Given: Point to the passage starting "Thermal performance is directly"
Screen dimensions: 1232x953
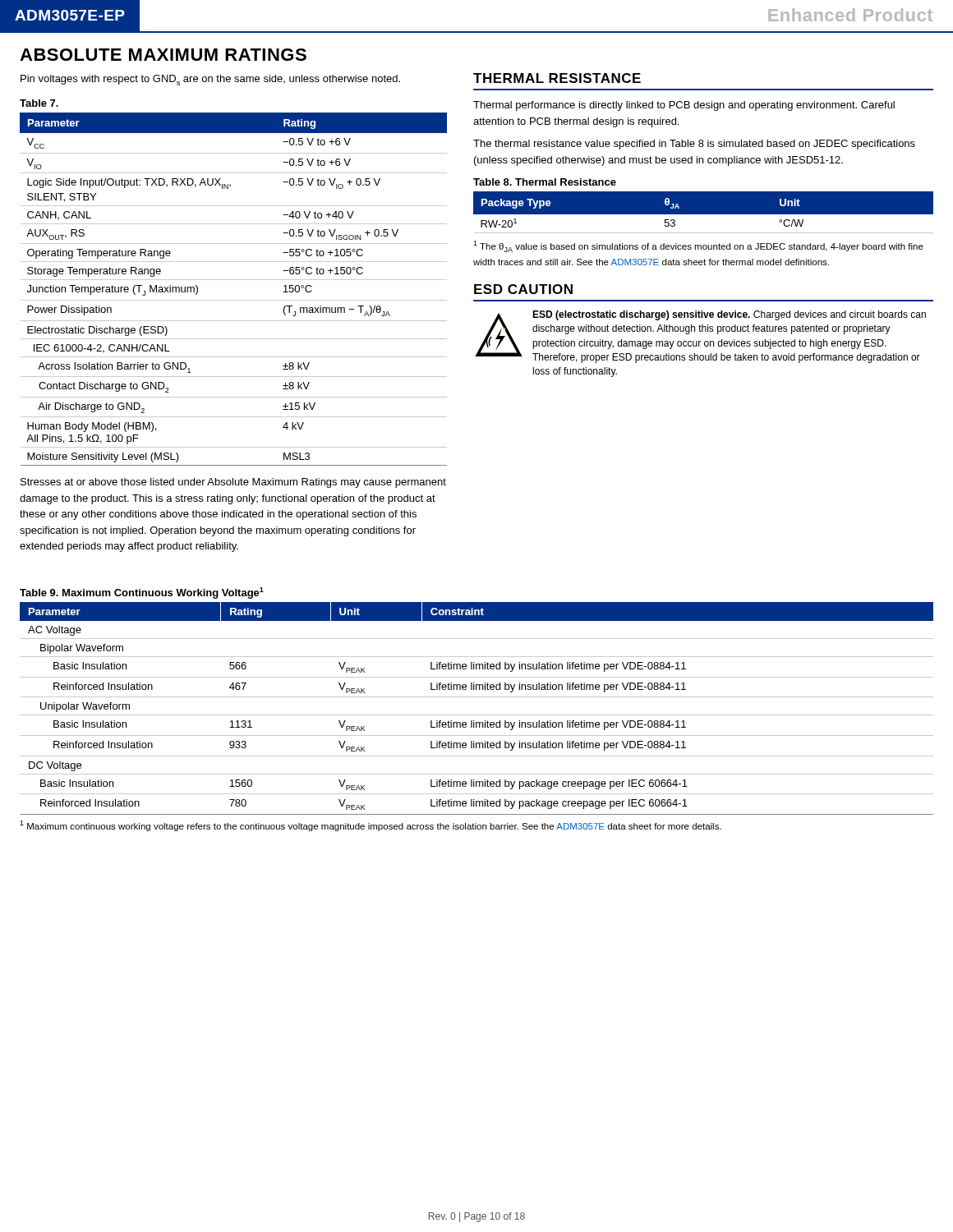Looking at the screenshot, I should click(684, 113).
